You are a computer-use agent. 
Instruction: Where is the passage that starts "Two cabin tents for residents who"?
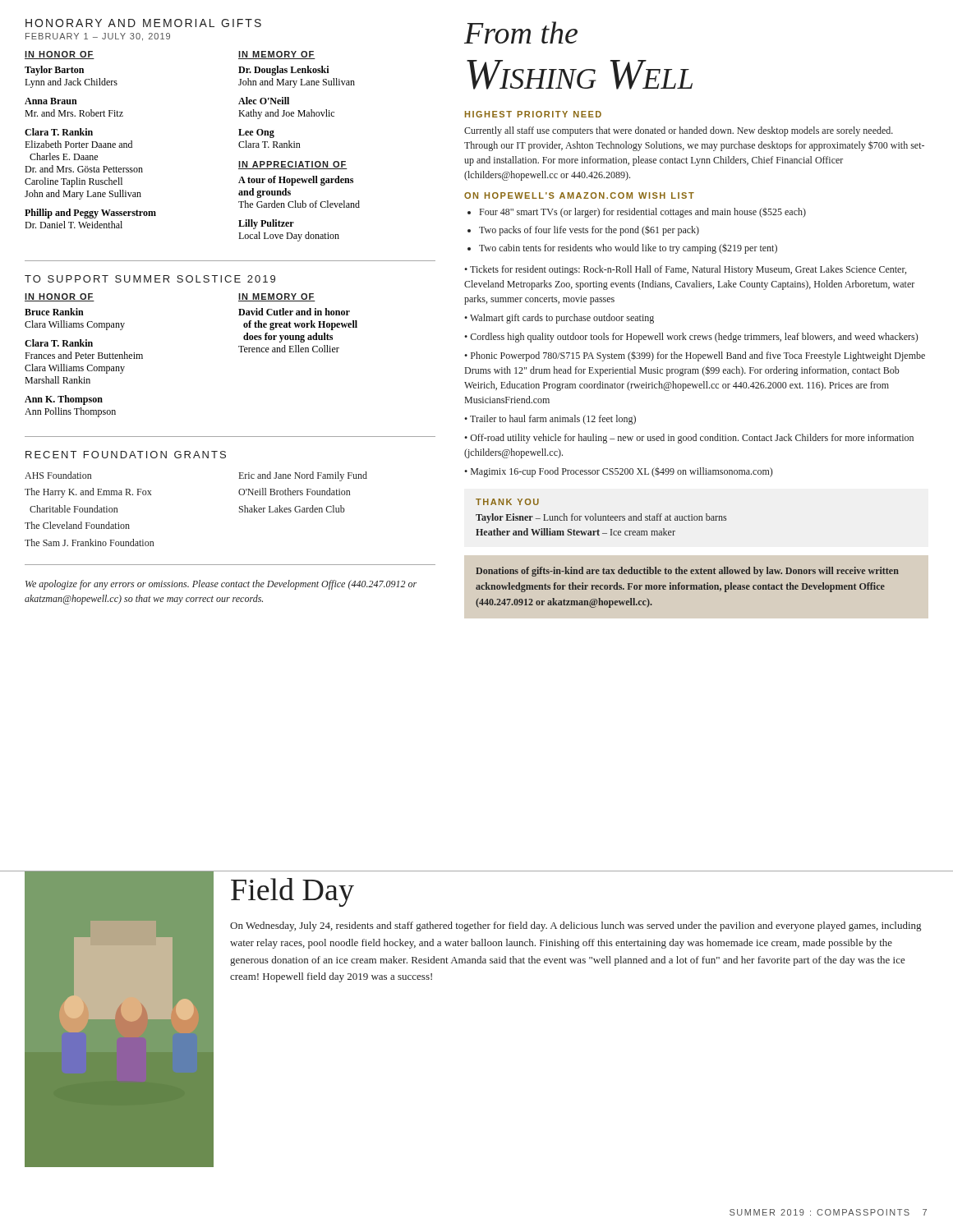point(628,248)
